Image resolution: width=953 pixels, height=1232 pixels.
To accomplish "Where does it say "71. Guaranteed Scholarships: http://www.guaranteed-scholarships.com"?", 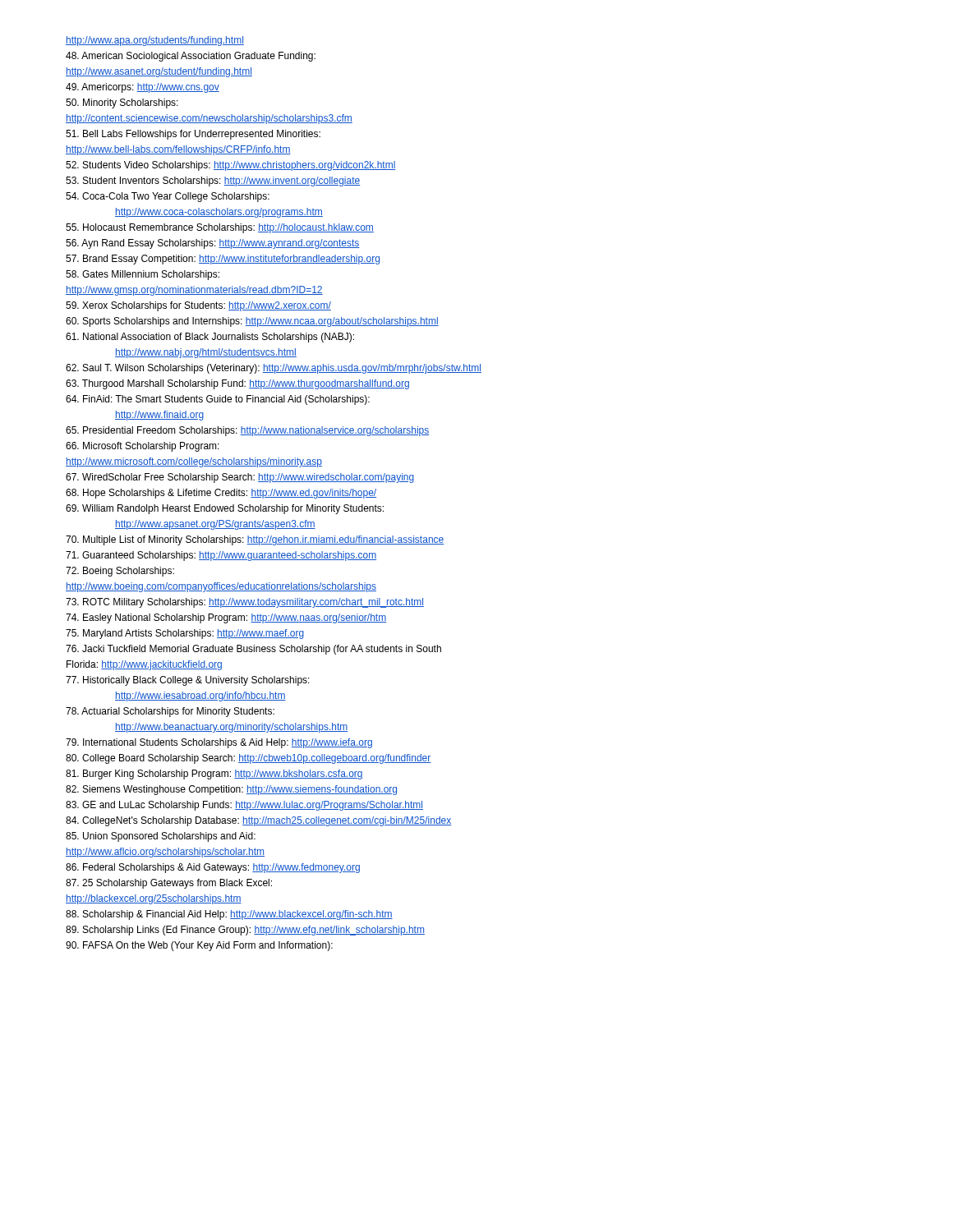I will coord(221,555).
